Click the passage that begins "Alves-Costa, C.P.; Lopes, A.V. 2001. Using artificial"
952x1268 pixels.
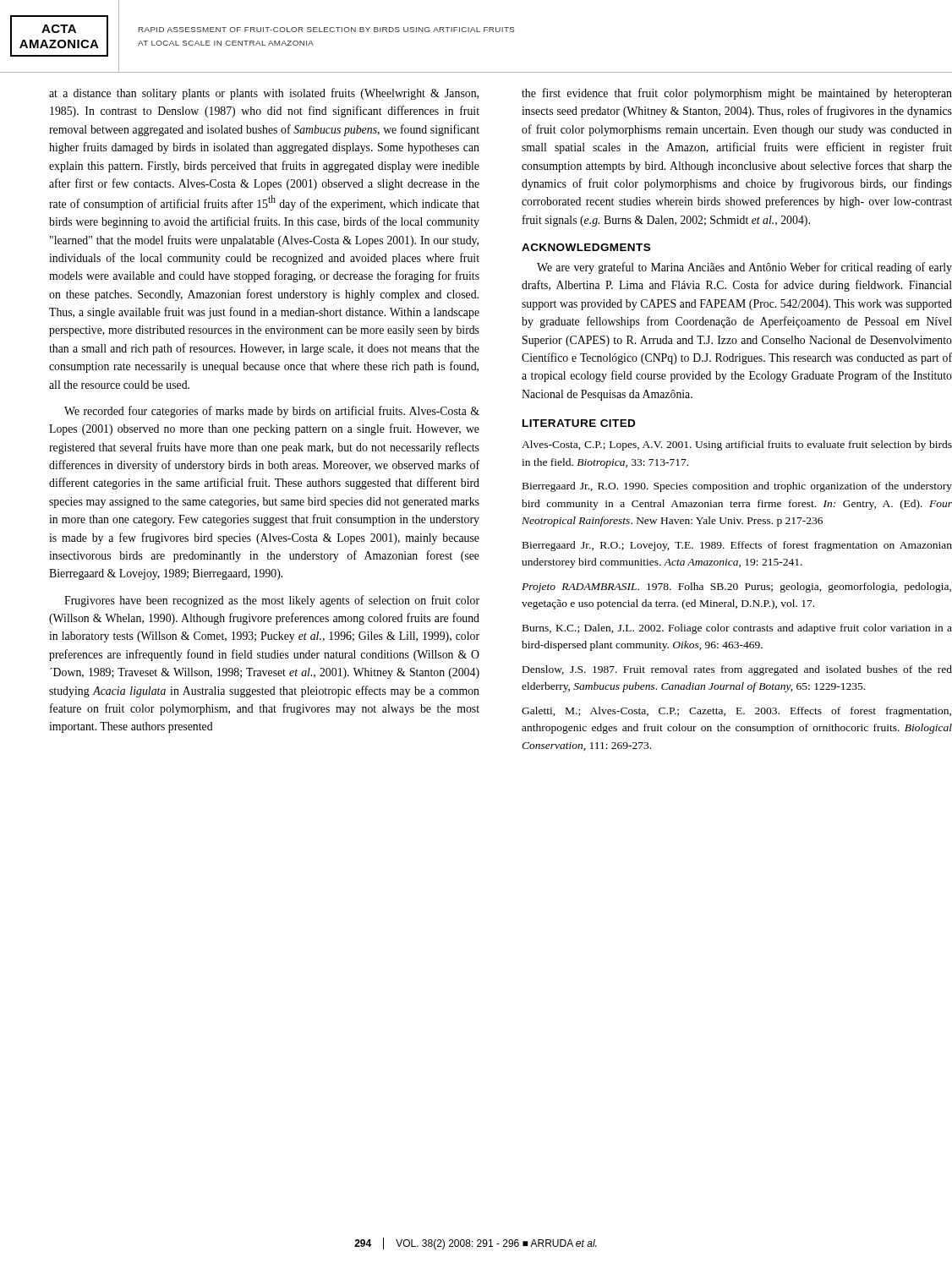tap(737, 453)
